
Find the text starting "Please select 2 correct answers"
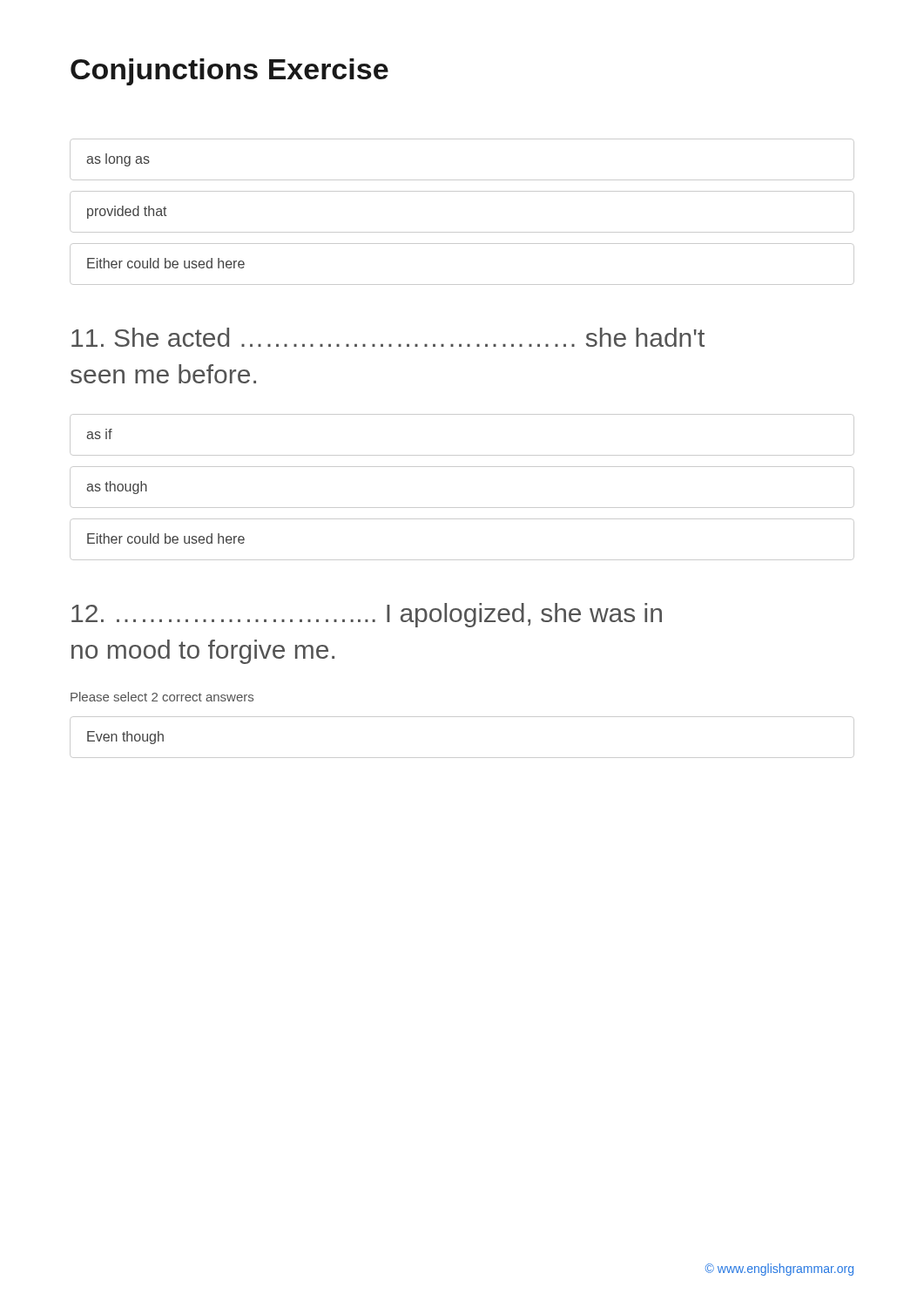click(x=162, y=697)
